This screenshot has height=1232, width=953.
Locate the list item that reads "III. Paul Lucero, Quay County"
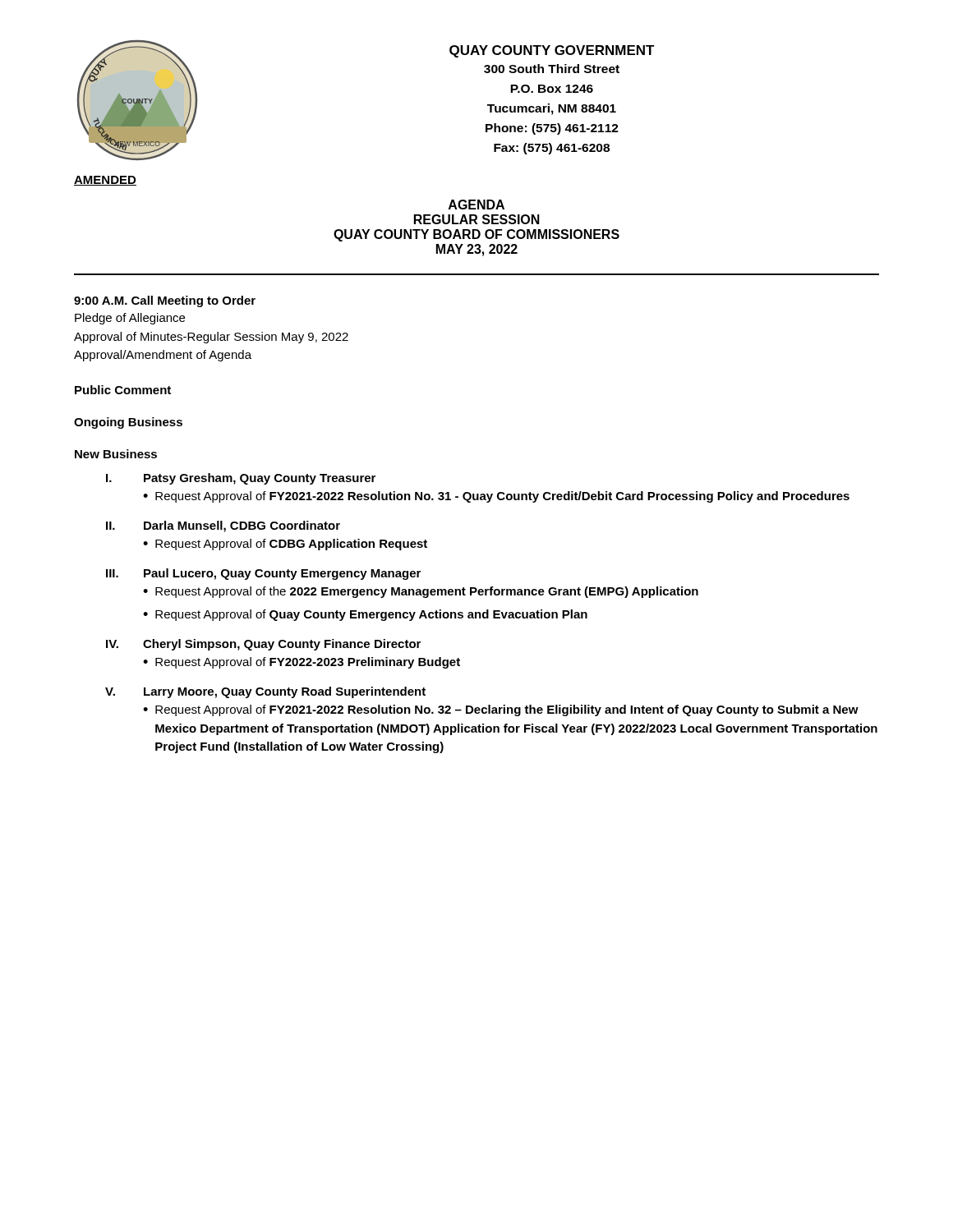pos(476,597)
